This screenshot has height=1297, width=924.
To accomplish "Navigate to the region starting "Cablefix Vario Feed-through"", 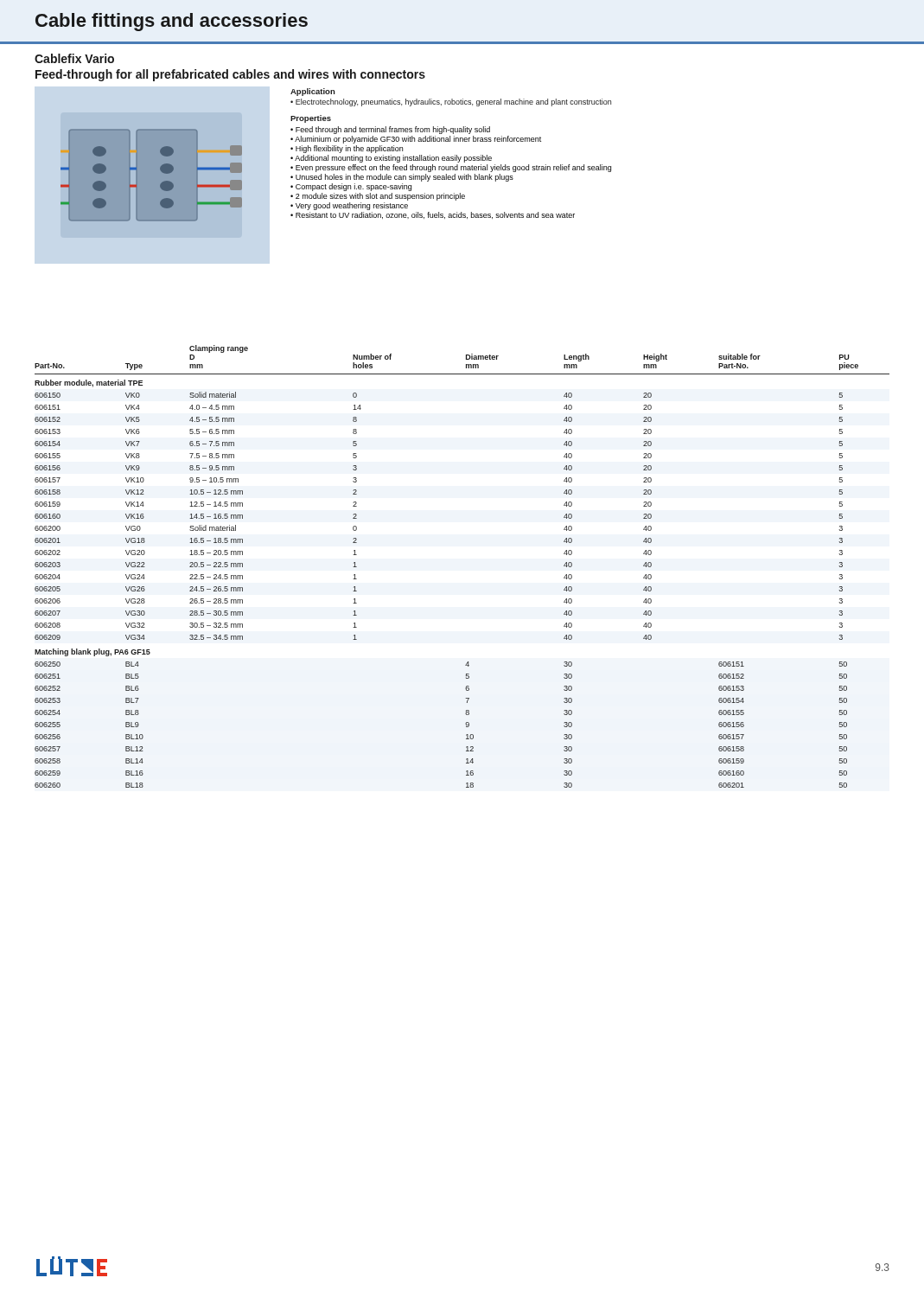I will coord(230,67).
